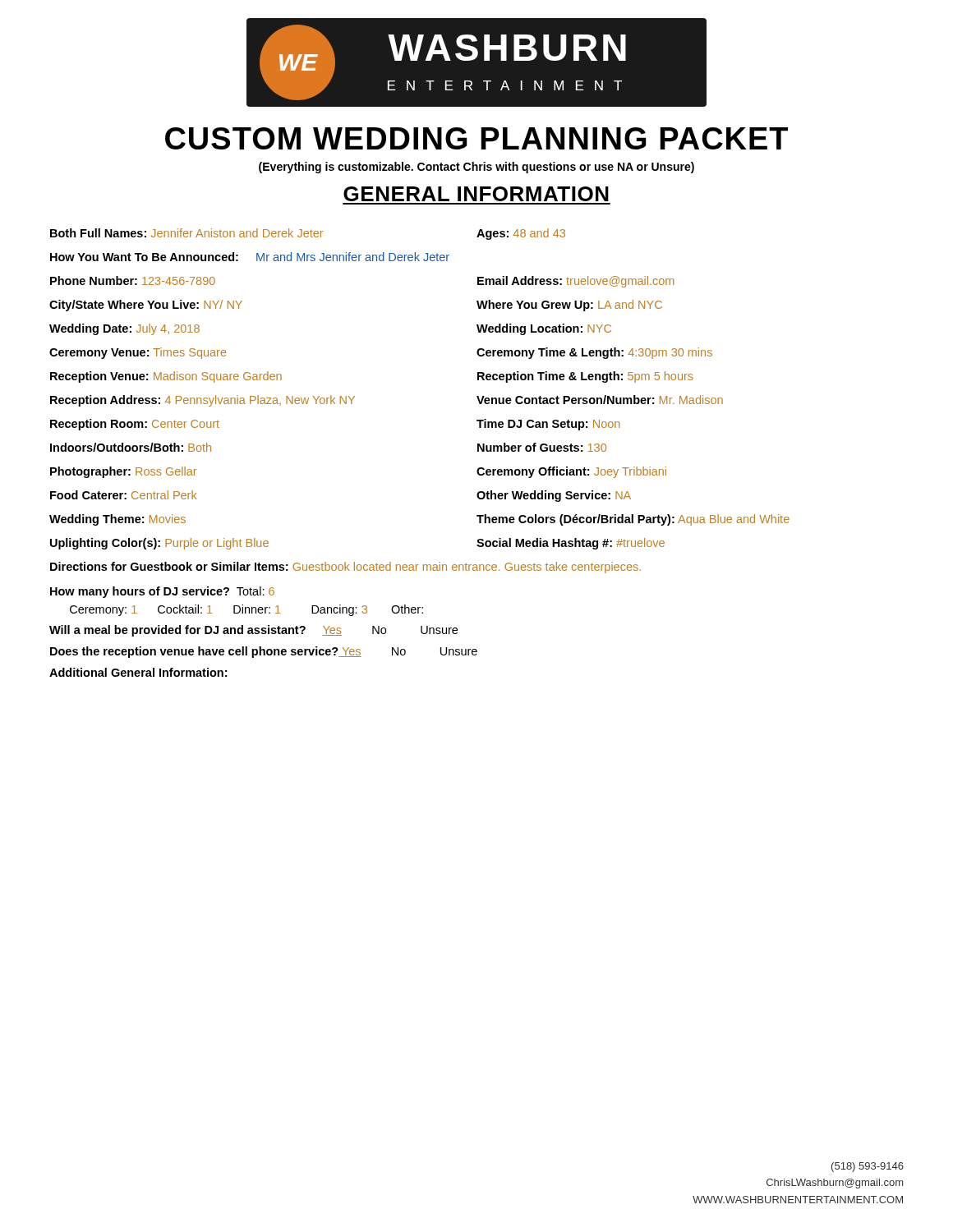
Task: Navigate to the passage starting "GENERAL INFORMATION"
Action: pos(476,194)
